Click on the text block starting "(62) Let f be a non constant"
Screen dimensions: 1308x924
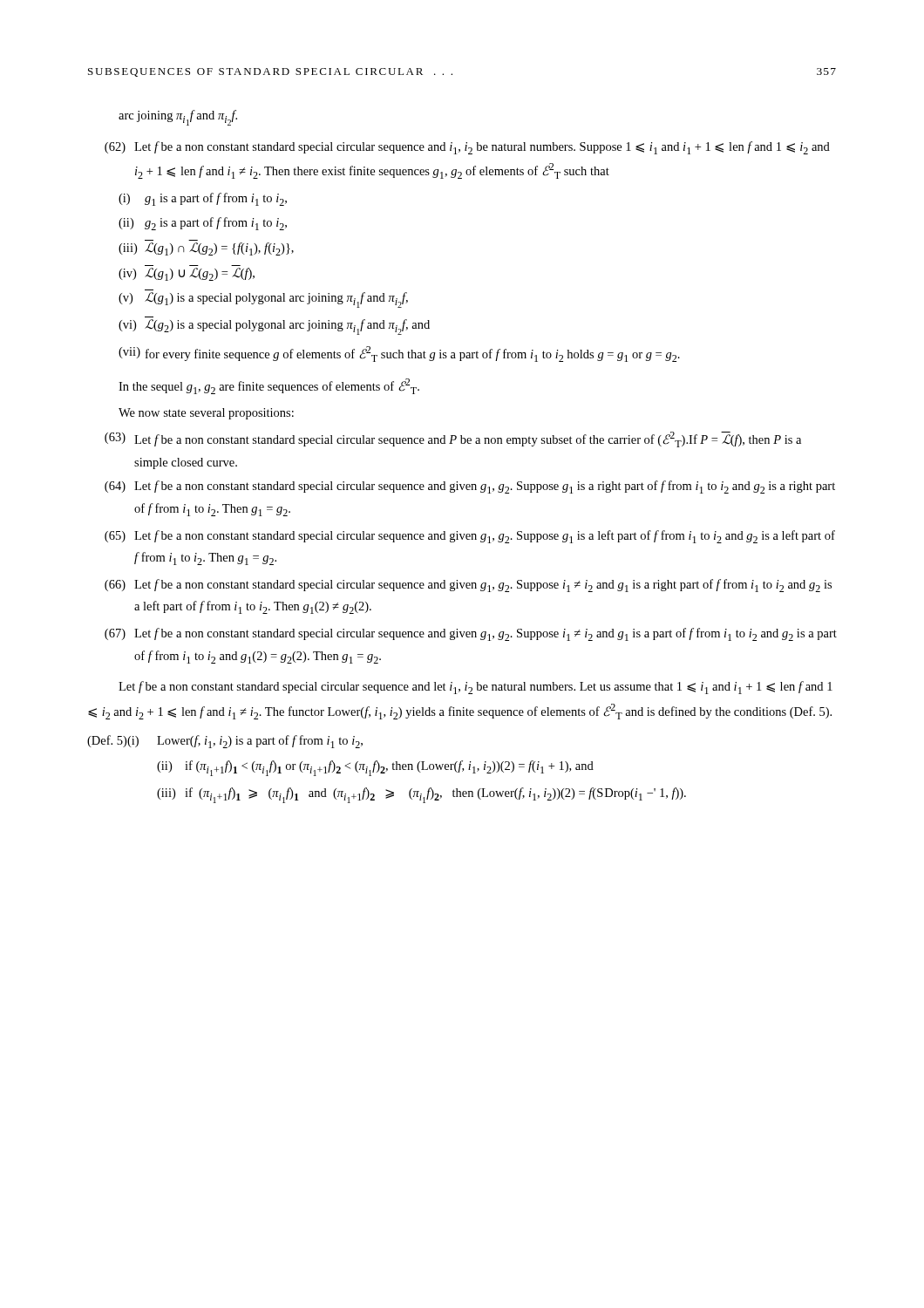point(462,160)
